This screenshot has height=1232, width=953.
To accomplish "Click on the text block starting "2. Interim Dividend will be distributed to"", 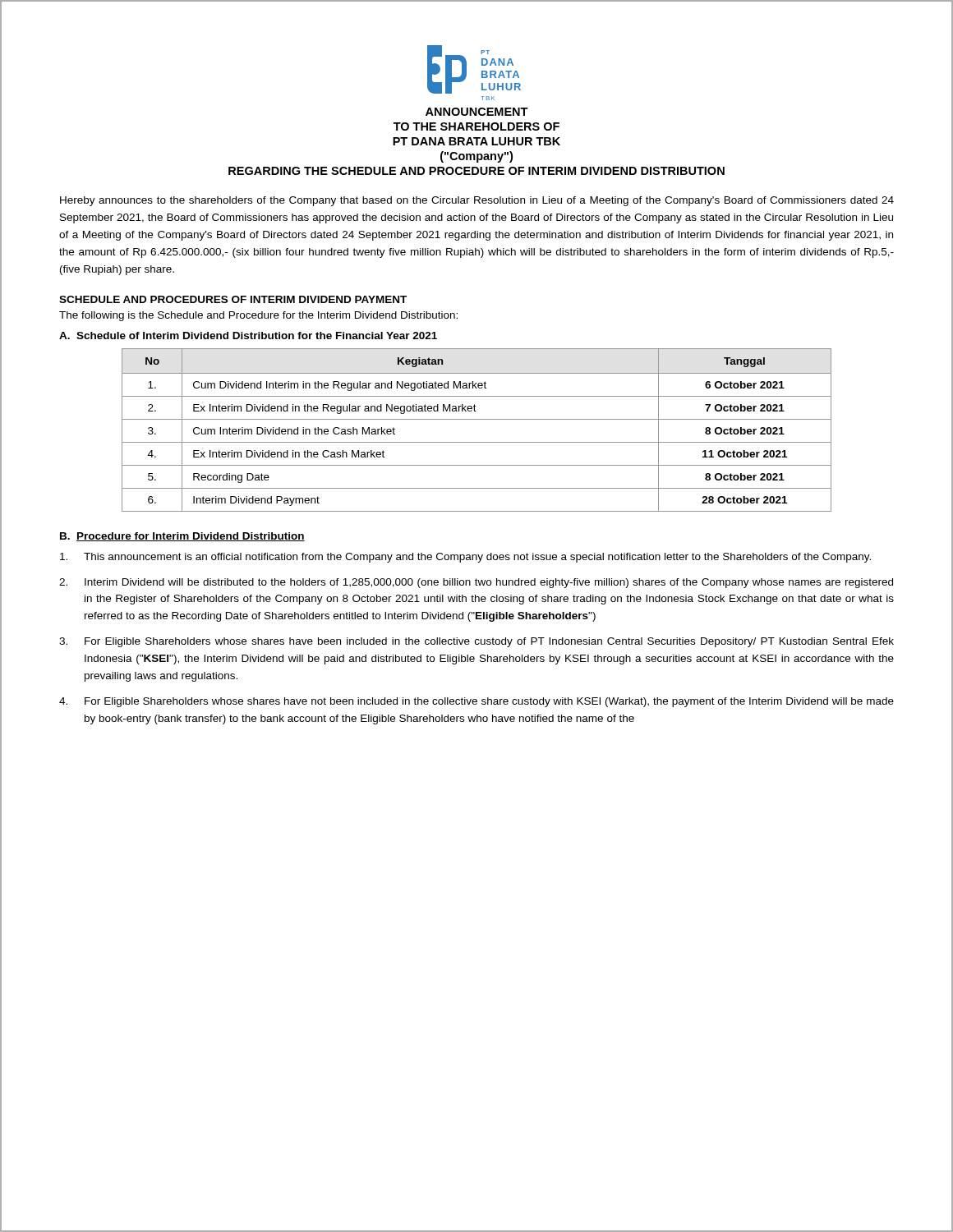I will click(476, 599).
